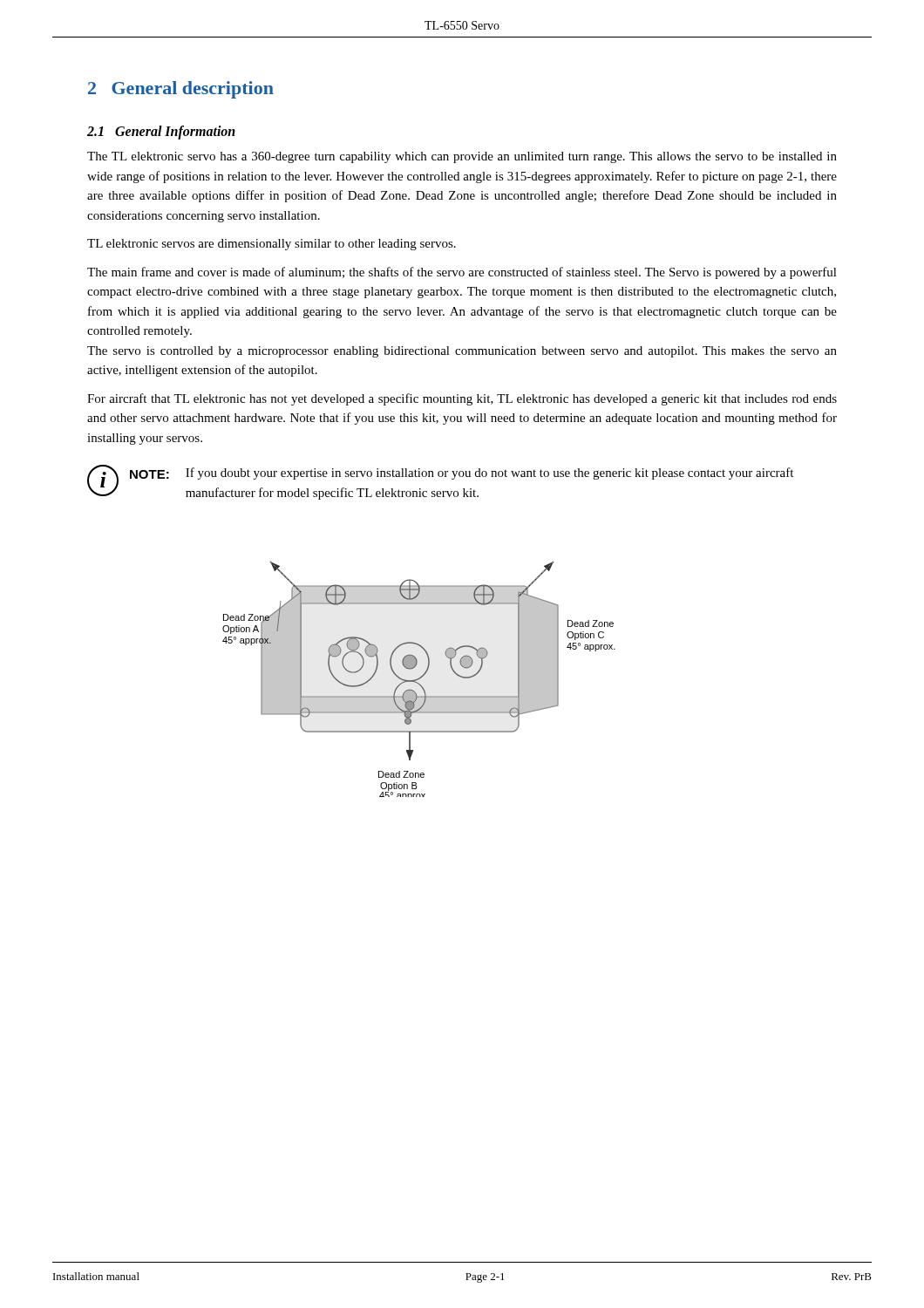Locate the engineering diagram
This screenshot has height=1308, width=924.
point(462,657)
